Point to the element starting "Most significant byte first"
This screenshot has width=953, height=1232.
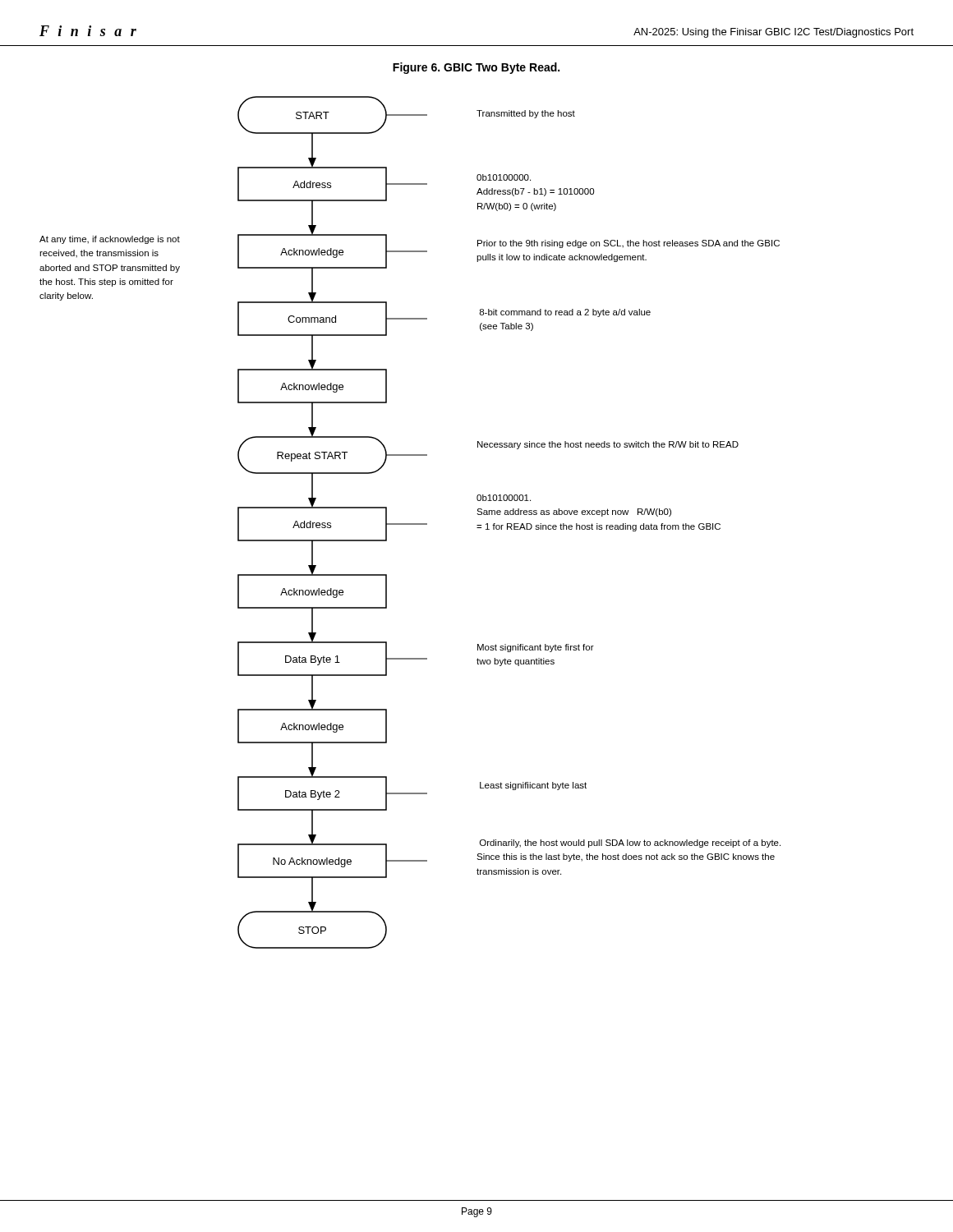coord(535,654)
